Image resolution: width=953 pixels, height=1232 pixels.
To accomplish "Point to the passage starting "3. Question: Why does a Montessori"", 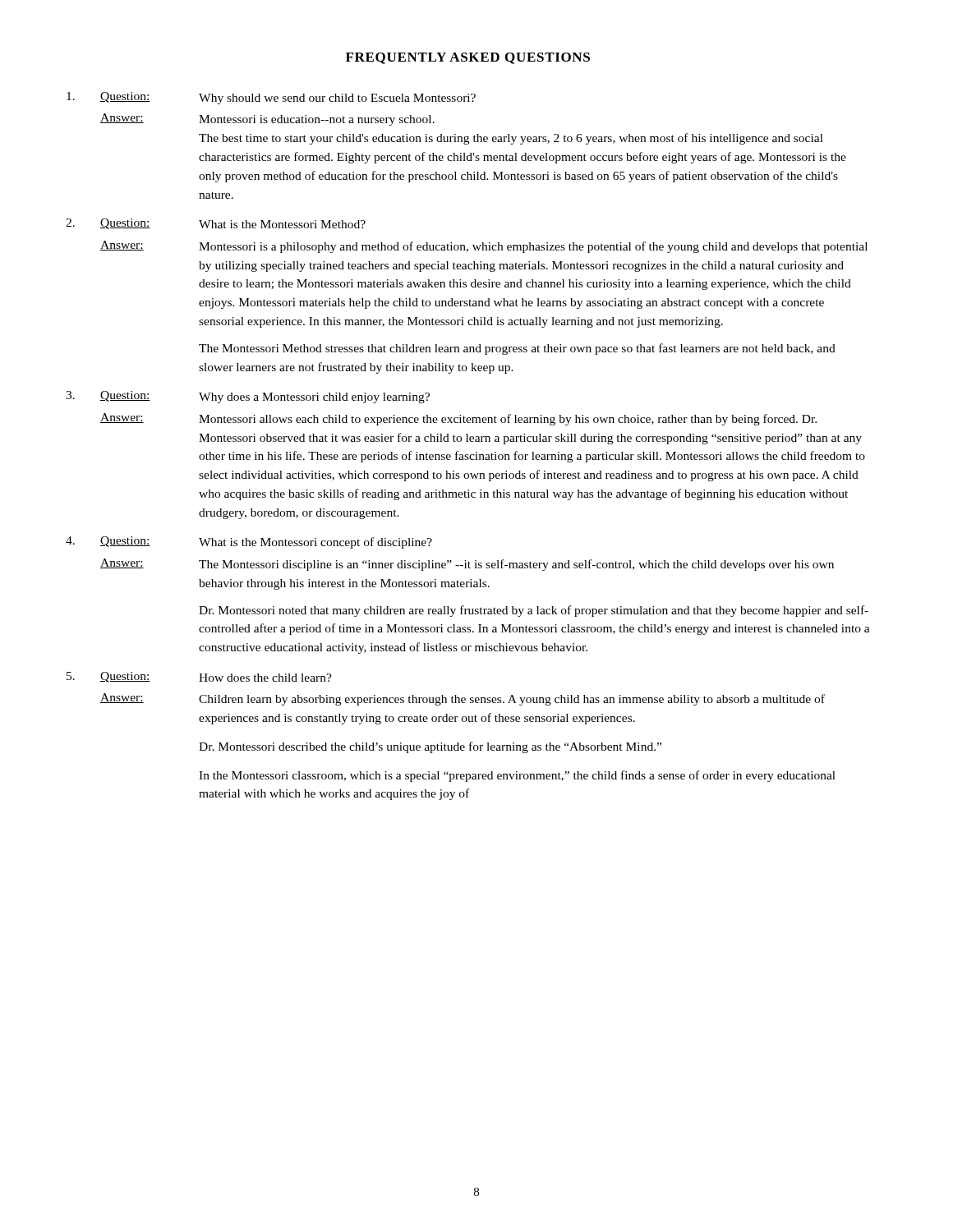I will [x=248, y=397].
